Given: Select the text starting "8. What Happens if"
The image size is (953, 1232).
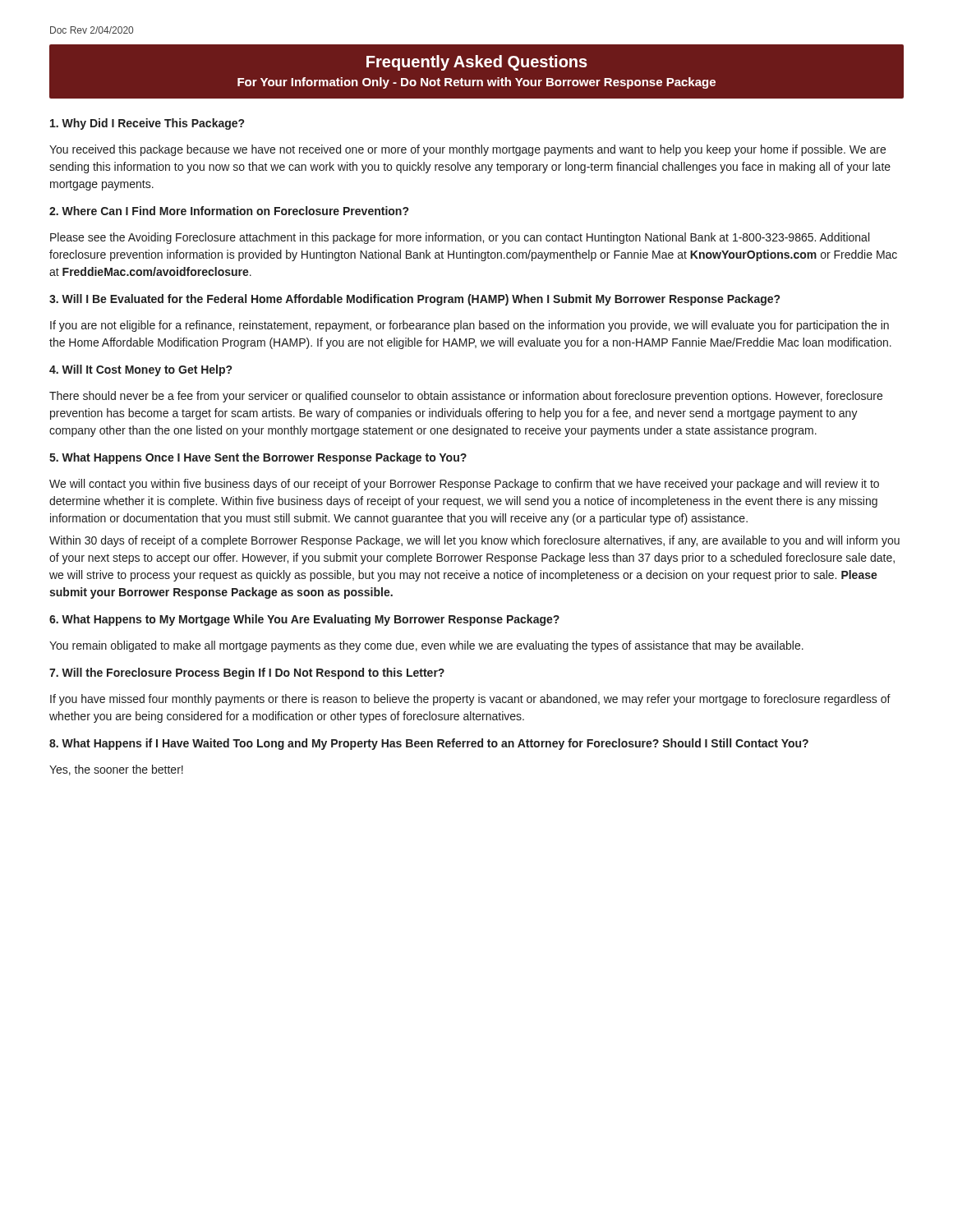Looking at the screenshot, I should click(x=476, y=743).
